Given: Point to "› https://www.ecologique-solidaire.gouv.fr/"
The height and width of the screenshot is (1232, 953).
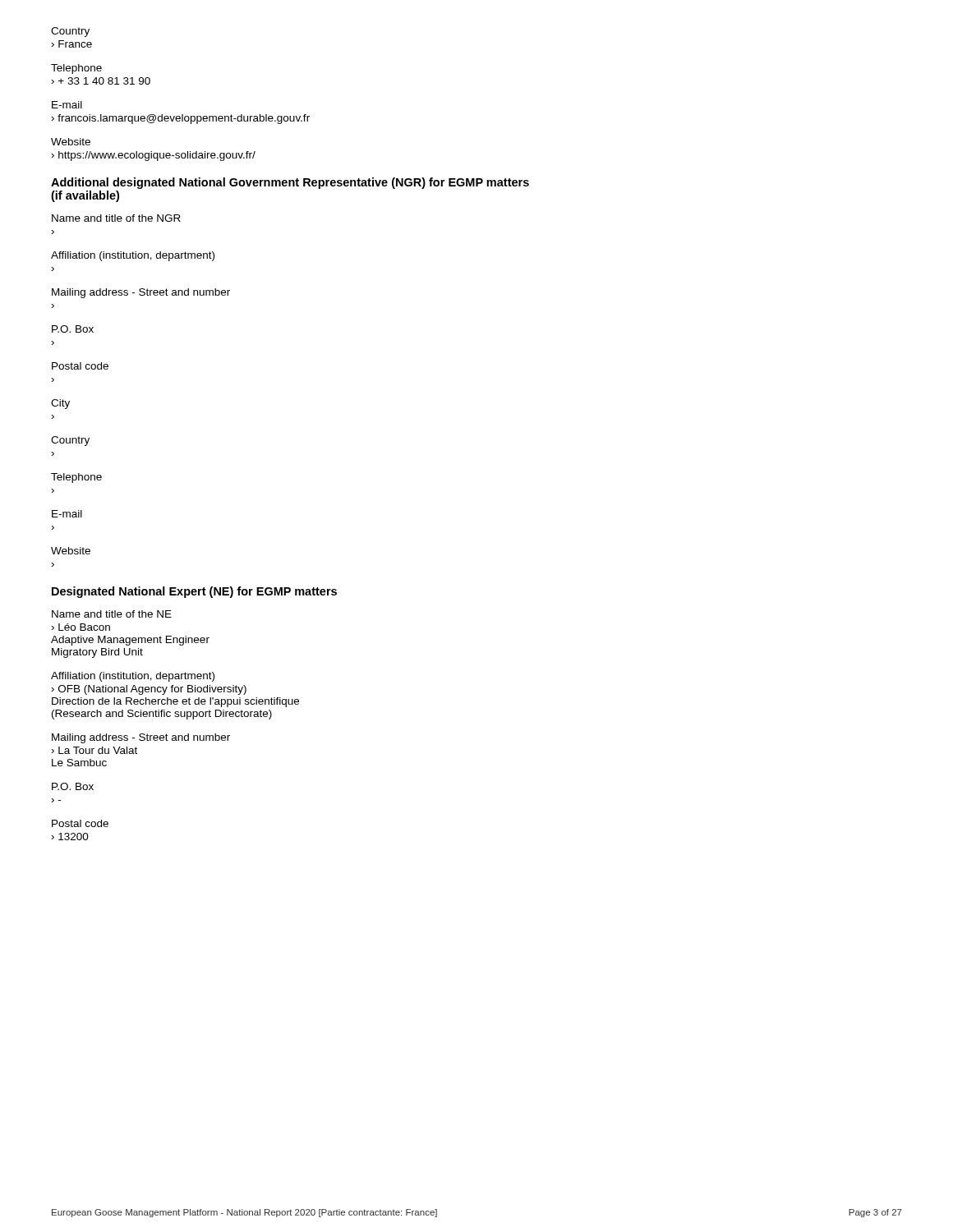Looking at the screenshot, I should [x=153, y=155].
